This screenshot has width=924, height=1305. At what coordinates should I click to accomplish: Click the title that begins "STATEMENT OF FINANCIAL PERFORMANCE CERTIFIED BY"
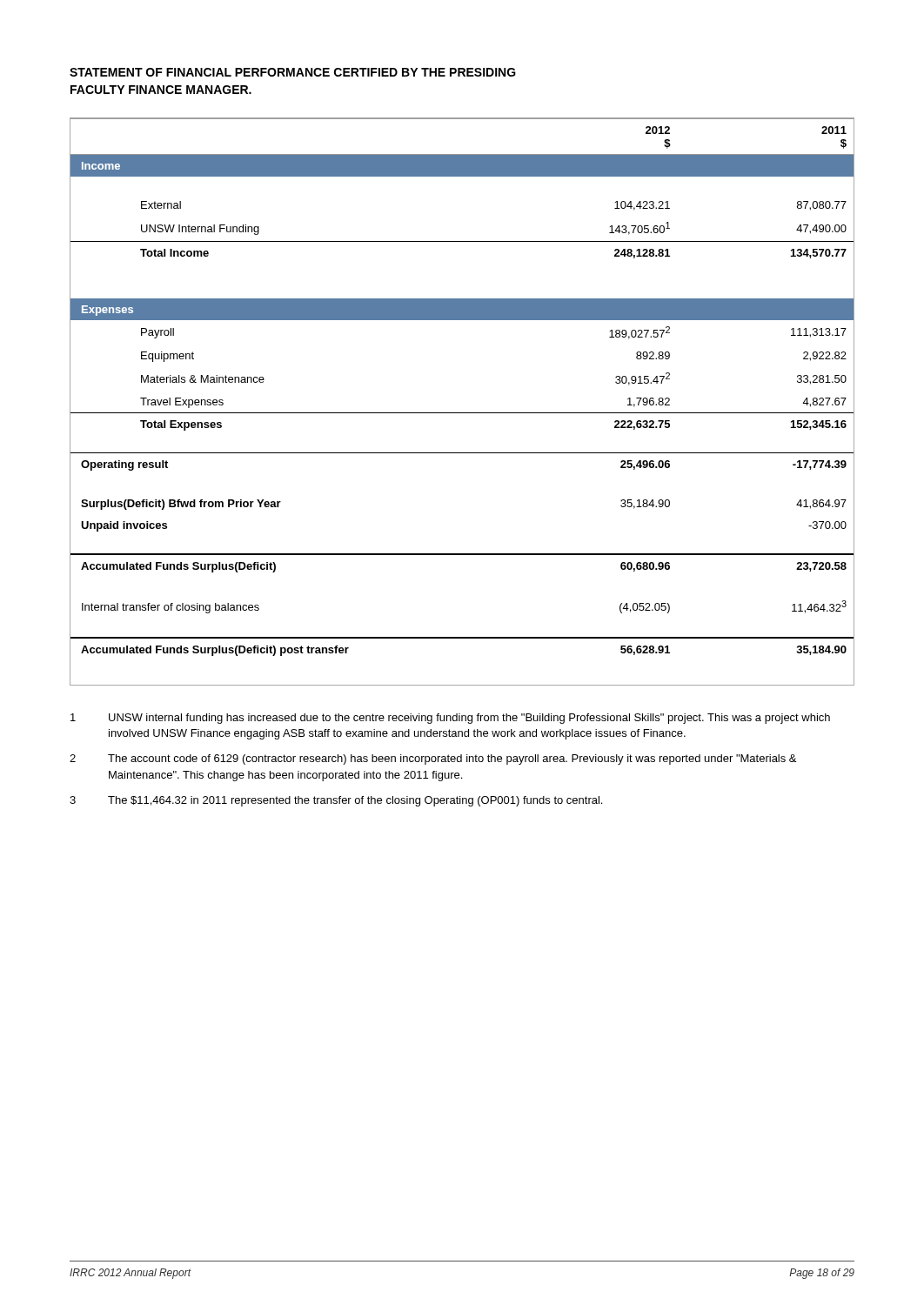(462, 81)
